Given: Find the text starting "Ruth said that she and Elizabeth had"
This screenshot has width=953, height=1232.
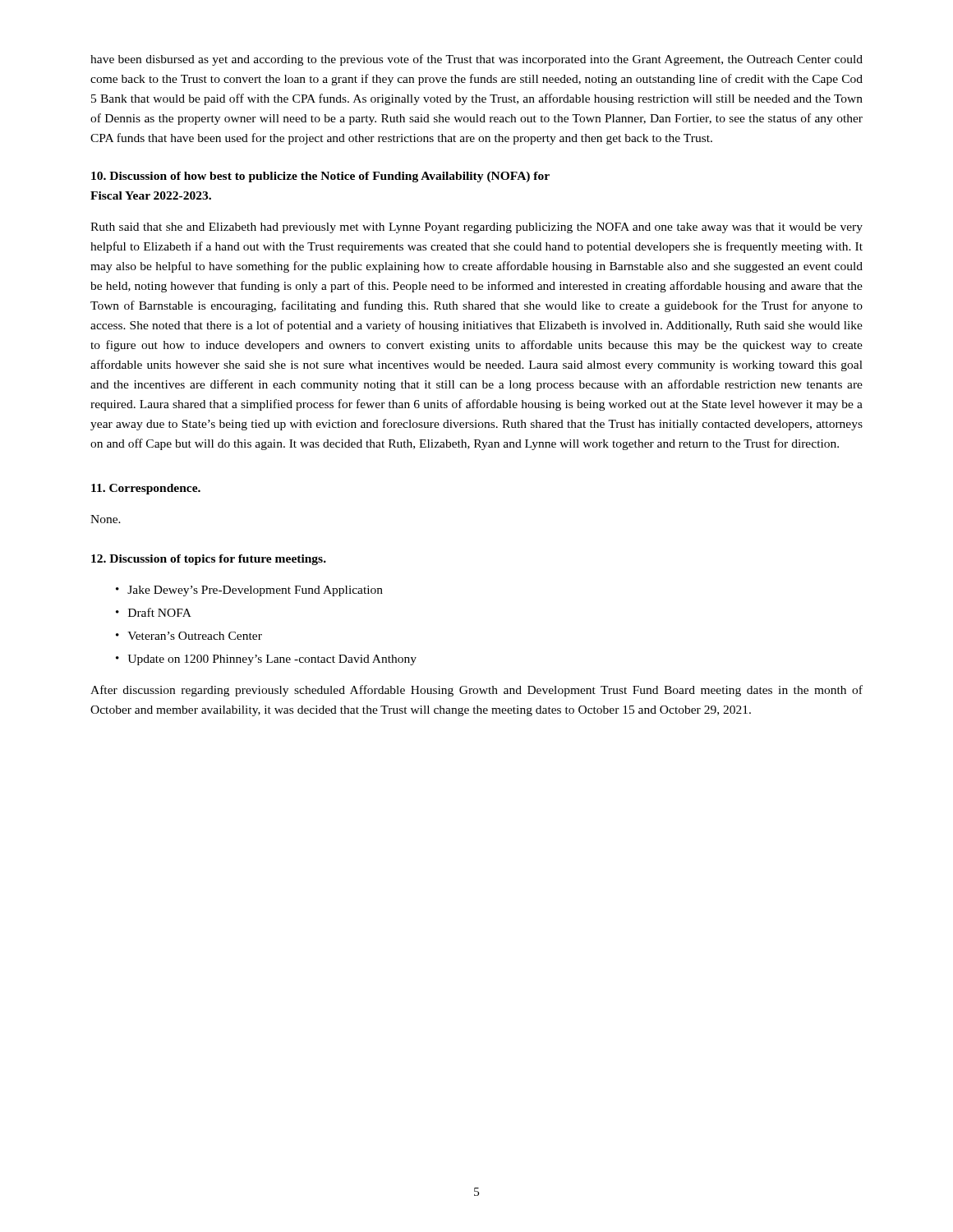Looking at the screenshot, I should [476, 335].
